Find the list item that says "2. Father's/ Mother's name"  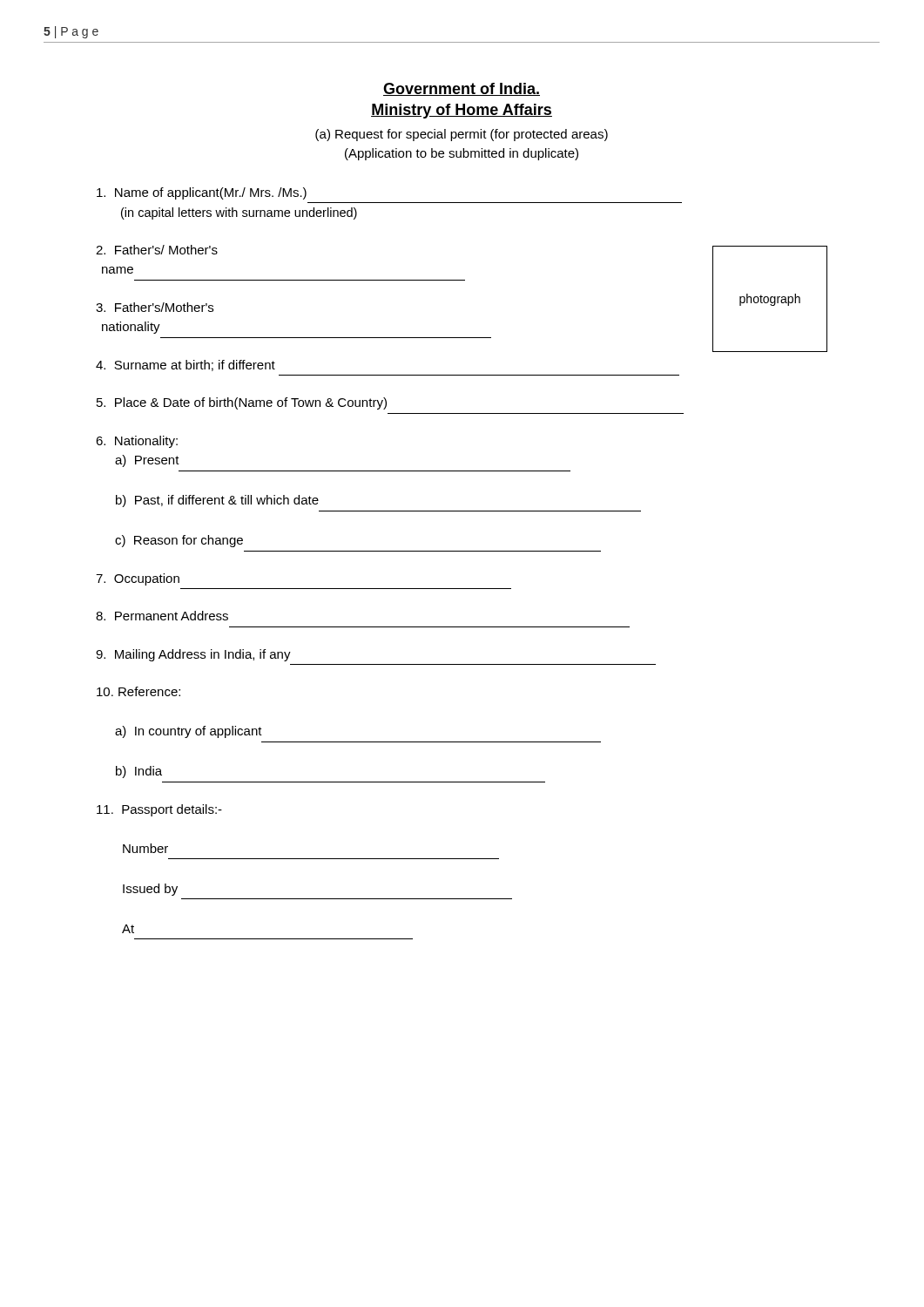[x=157, y=250]
